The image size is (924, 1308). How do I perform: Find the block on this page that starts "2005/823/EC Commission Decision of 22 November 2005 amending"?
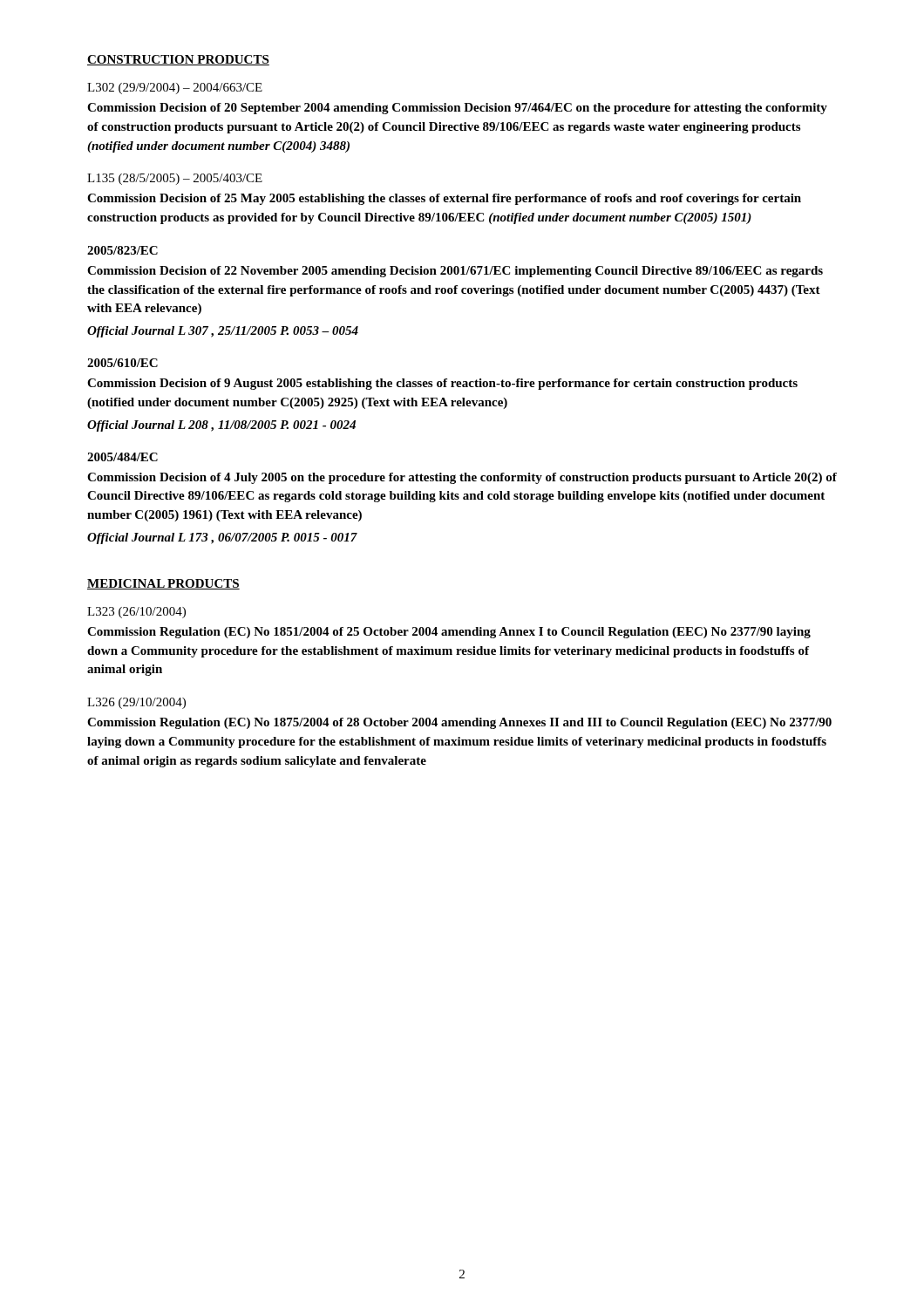[x=462, y=291]
